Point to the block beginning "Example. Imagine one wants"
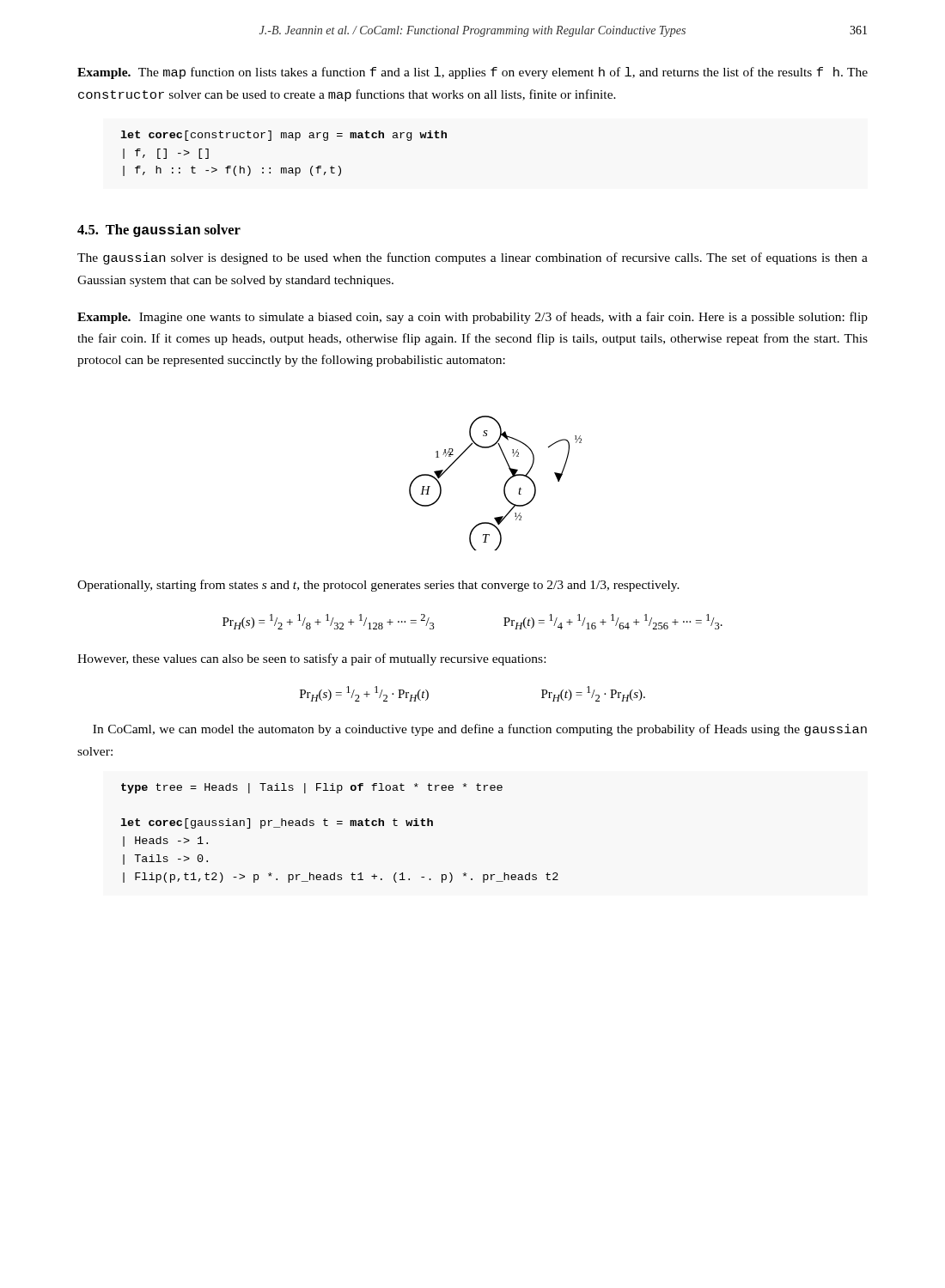The height and width of the screenshot is (1288, 945). click(472, 338)
